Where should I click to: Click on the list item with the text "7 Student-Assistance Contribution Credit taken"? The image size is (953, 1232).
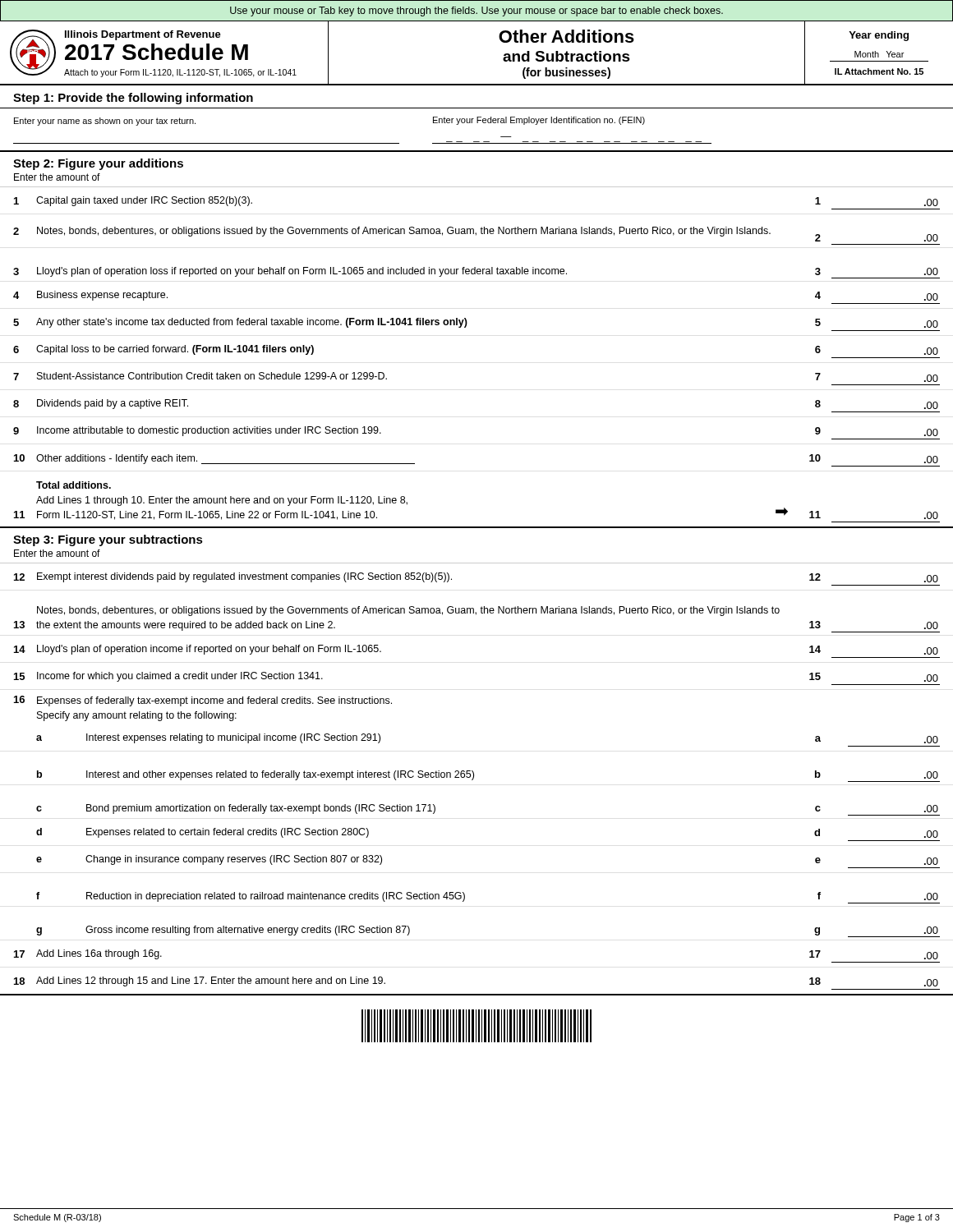click(x=212, y=377)
